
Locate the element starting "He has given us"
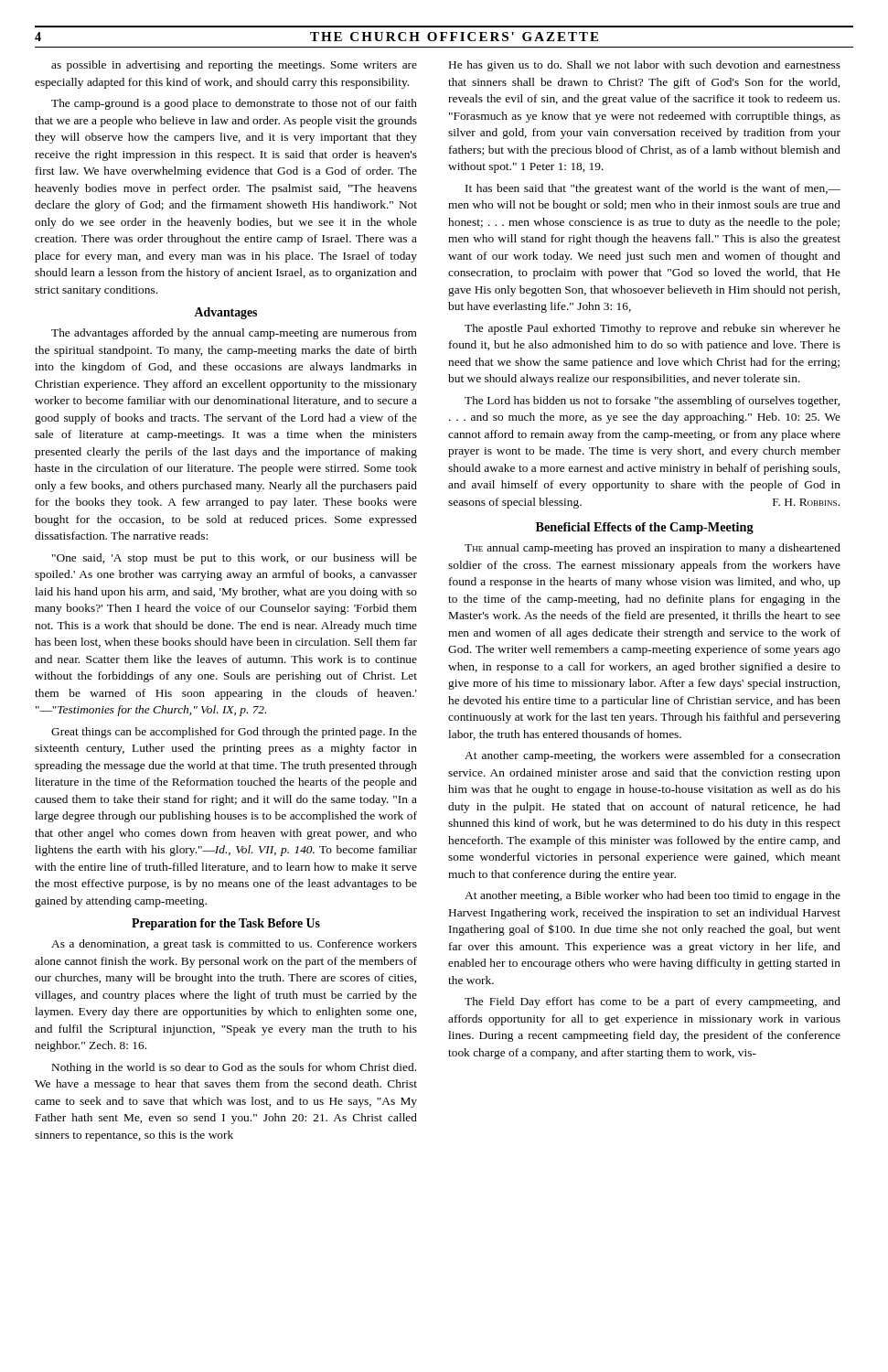click(x=644, y=284)
